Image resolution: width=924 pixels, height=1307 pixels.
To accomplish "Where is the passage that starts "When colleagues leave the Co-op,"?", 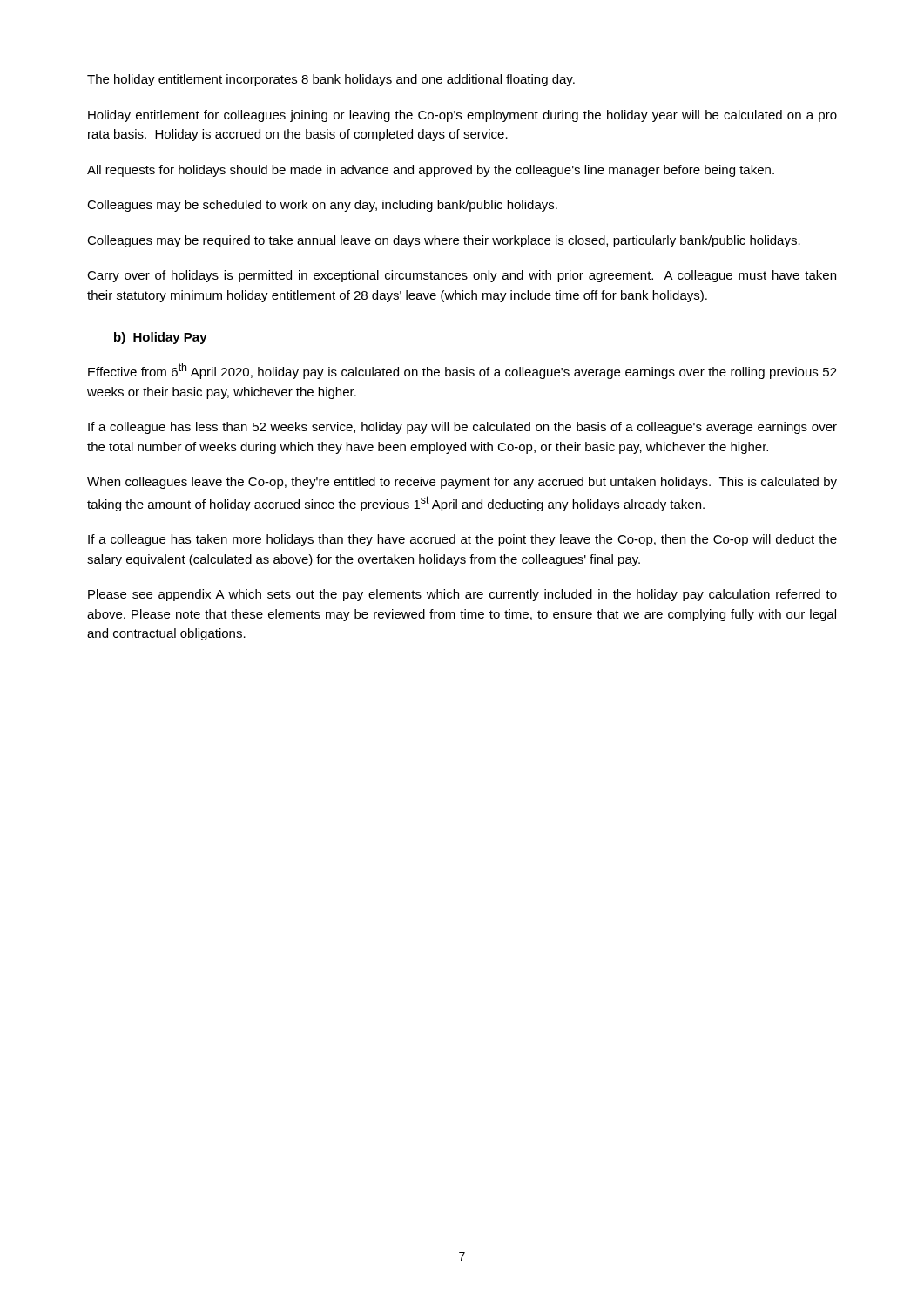I will click(x=462, y=493).
